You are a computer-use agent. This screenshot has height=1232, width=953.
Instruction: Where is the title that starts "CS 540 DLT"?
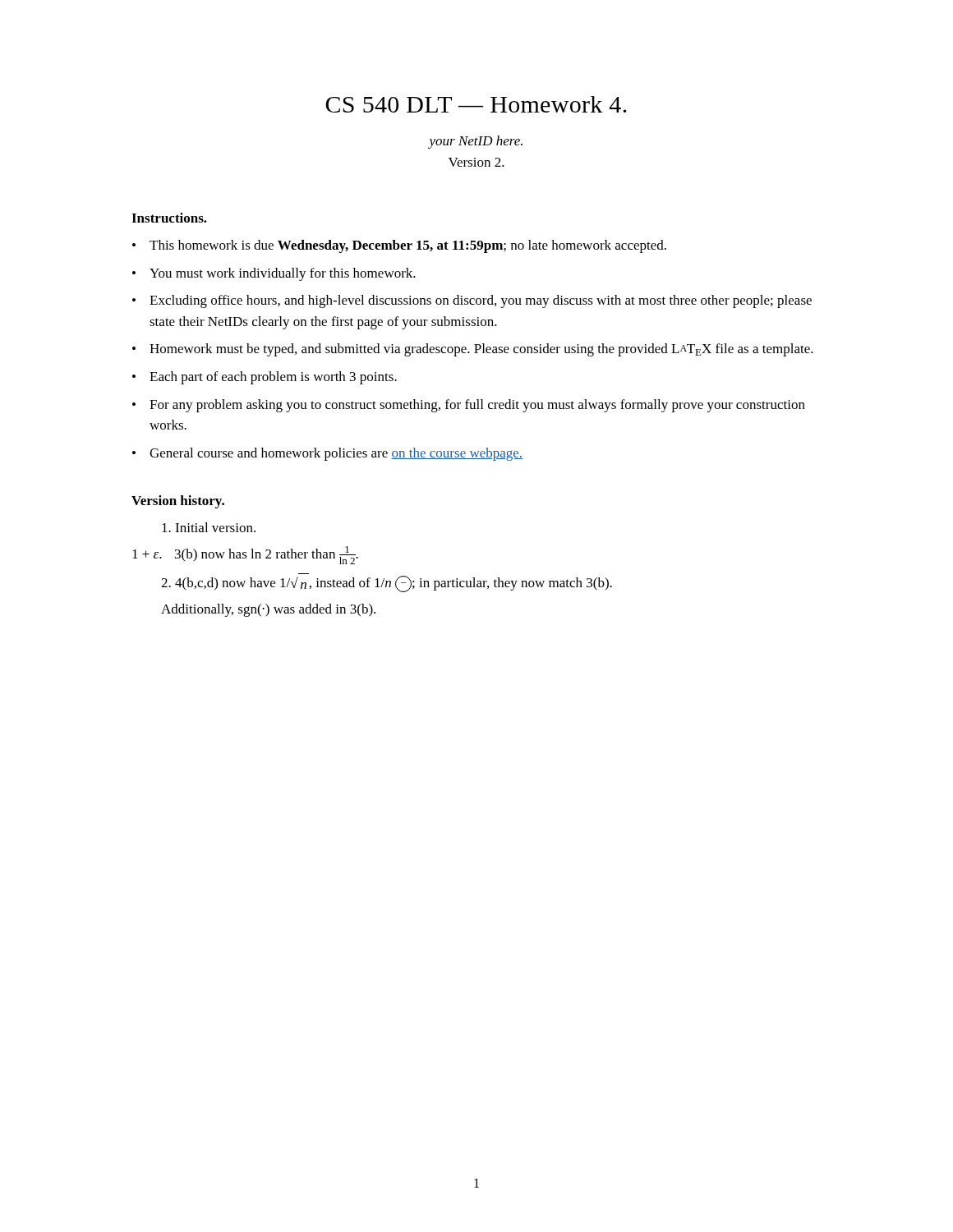[x=476, y=104]
